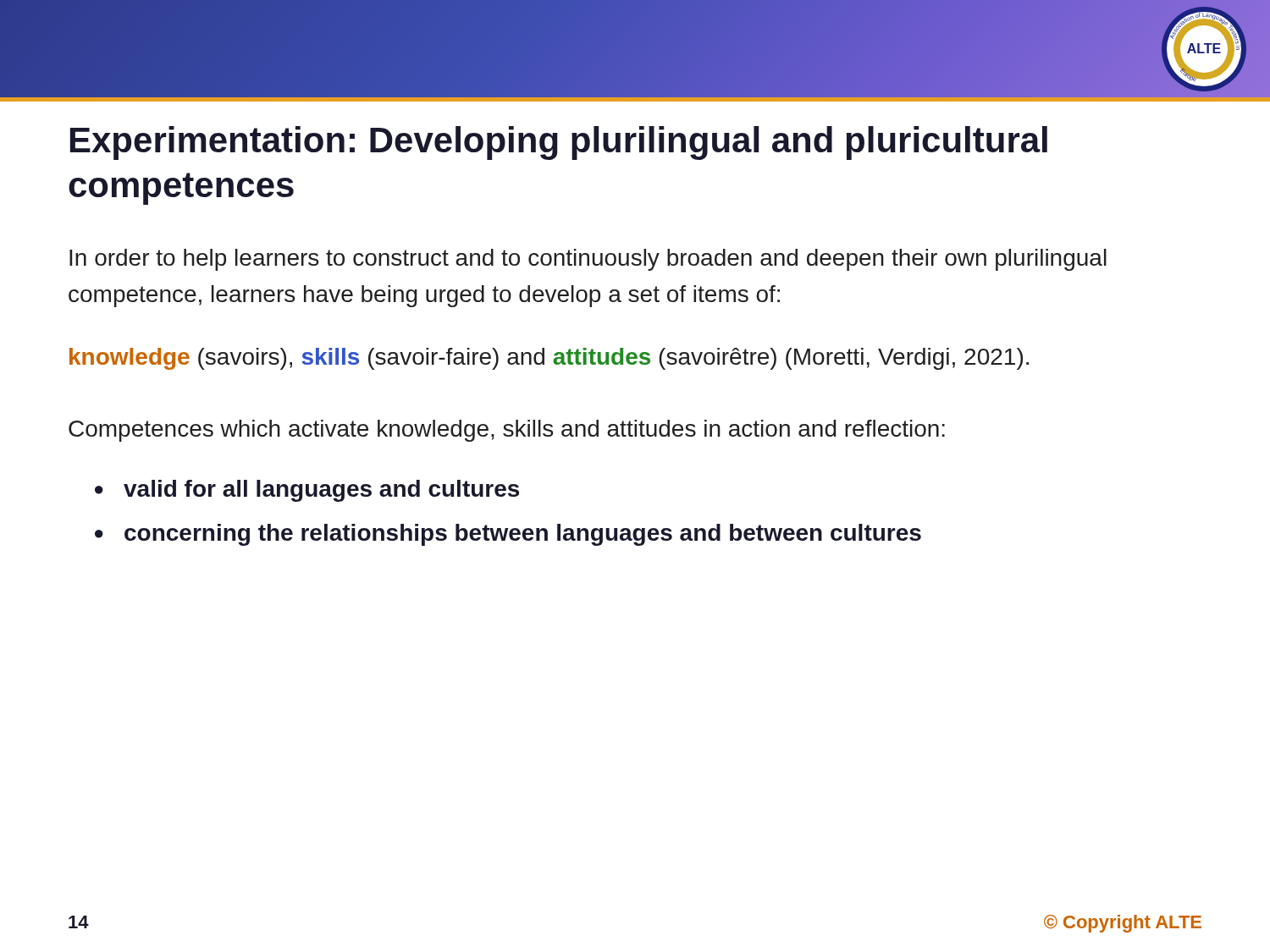Find the block on this page that starts "Competences which activate knowledge, skills and attitudes"
The width and height of the screenshot is (1270, 952).
[x=507, y=429]
